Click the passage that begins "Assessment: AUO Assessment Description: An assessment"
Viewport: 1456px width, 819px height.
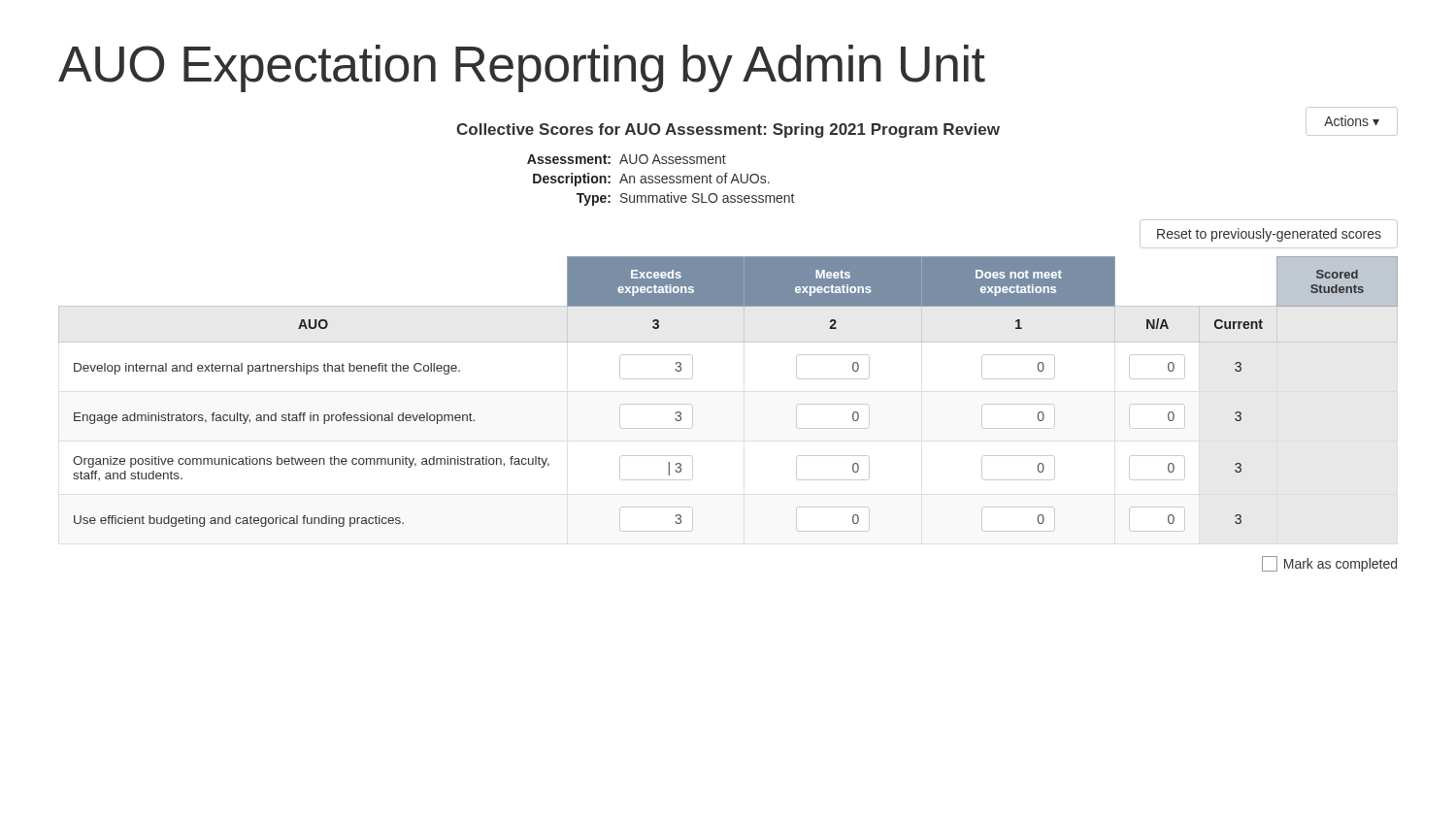728,179
